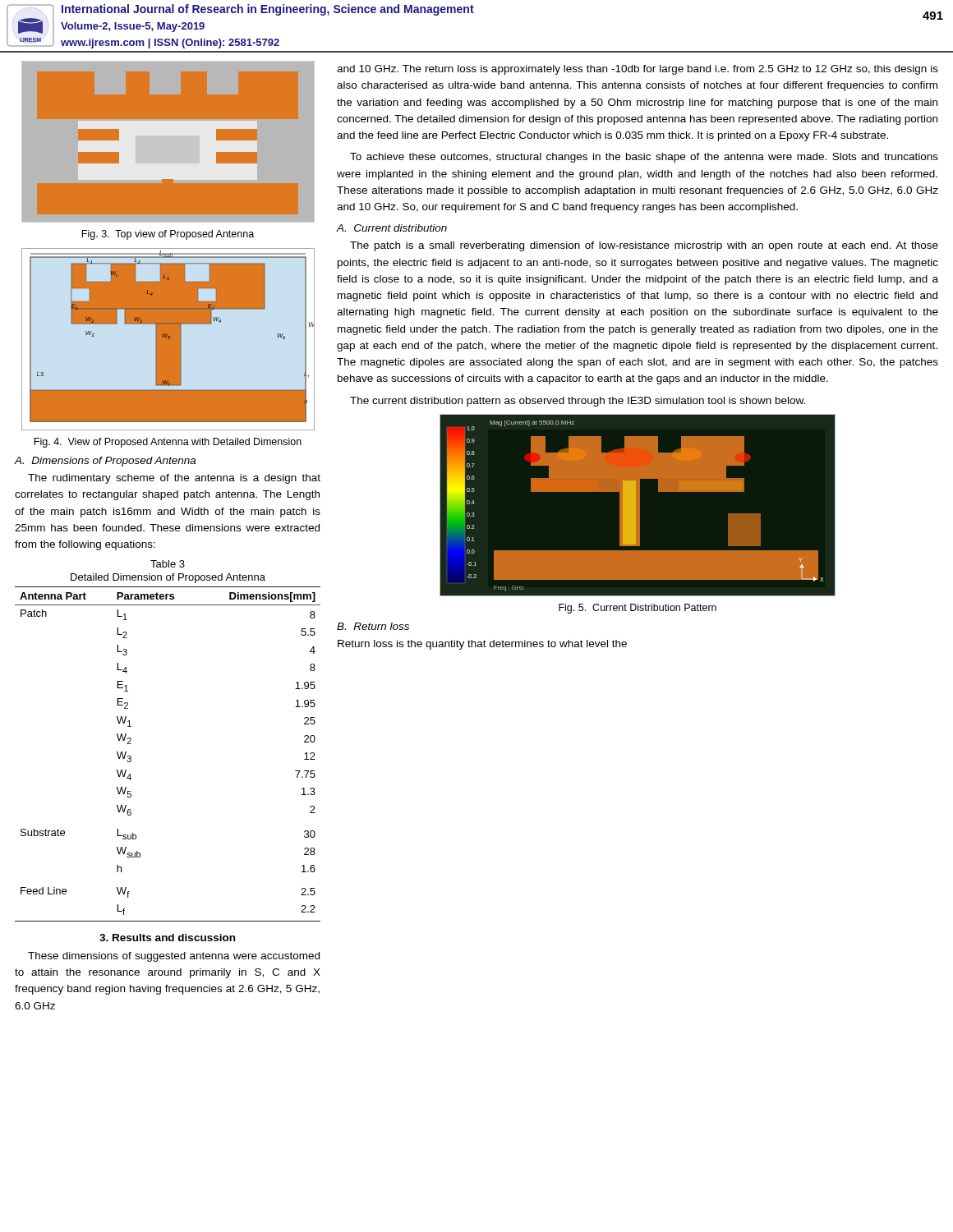The width and height of the screenshot is (953, 1232).
Task: Point to the text block starting "Table 3"
Action: point(168,564)
